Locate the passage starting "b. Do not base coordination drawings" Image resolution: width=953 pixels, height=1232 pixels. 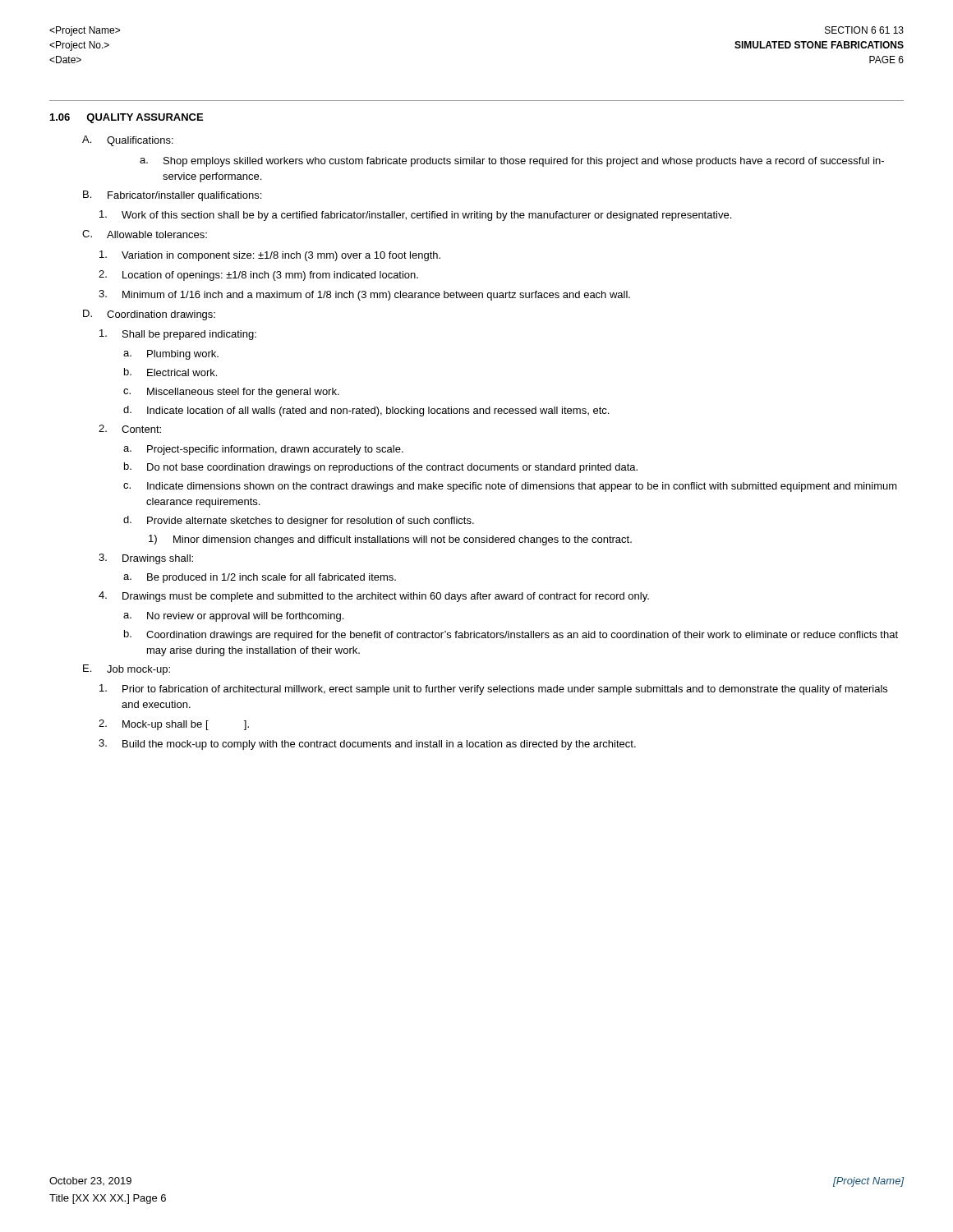pos(513,468)
